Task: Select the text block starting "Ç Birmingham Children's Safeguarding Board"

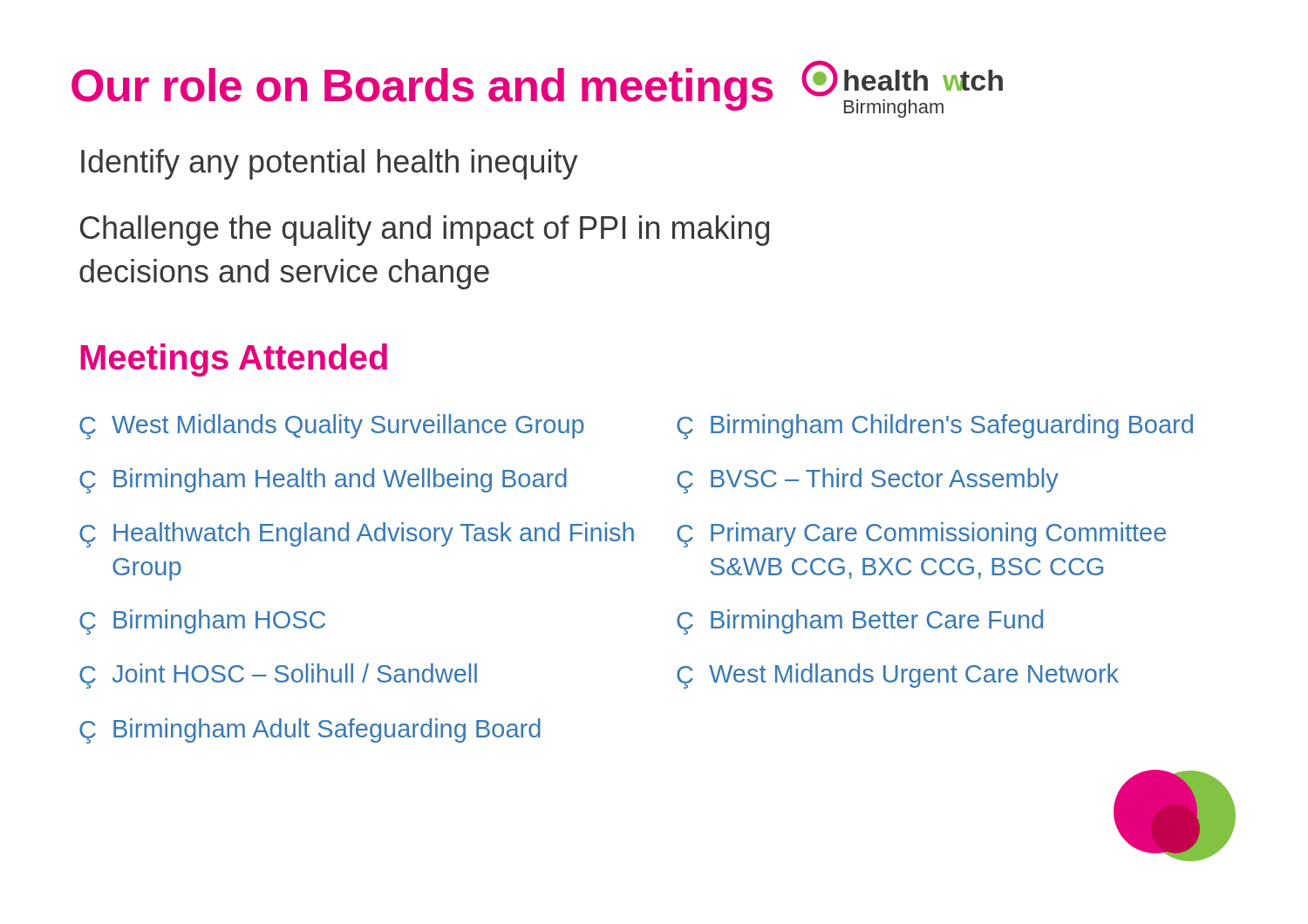Action: [x=935, y=425]
